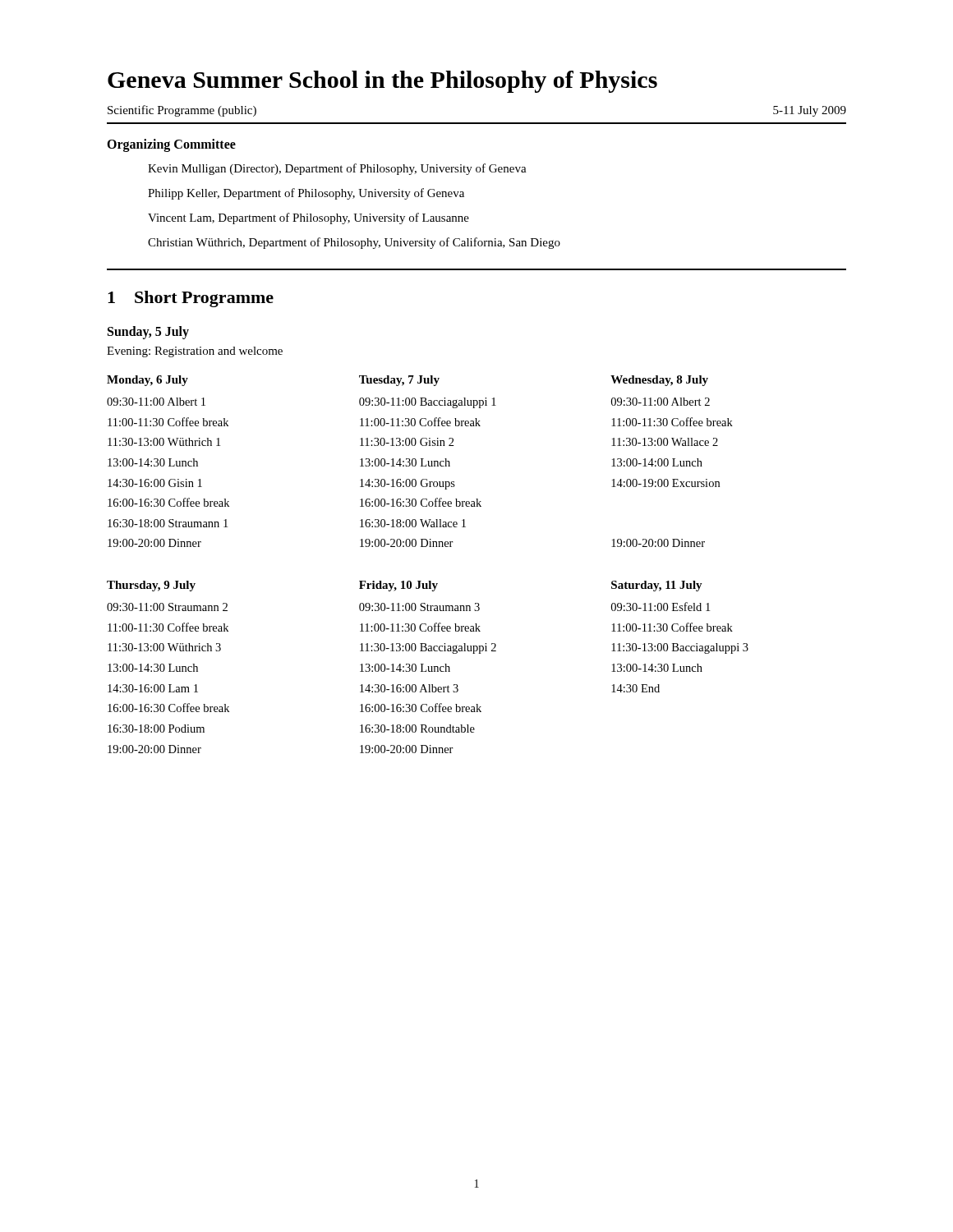The image size is (953, 1232).
Task: Find the block on this page that starts "Scientific Programme (public) 5-11"
Action: [173, 110]
